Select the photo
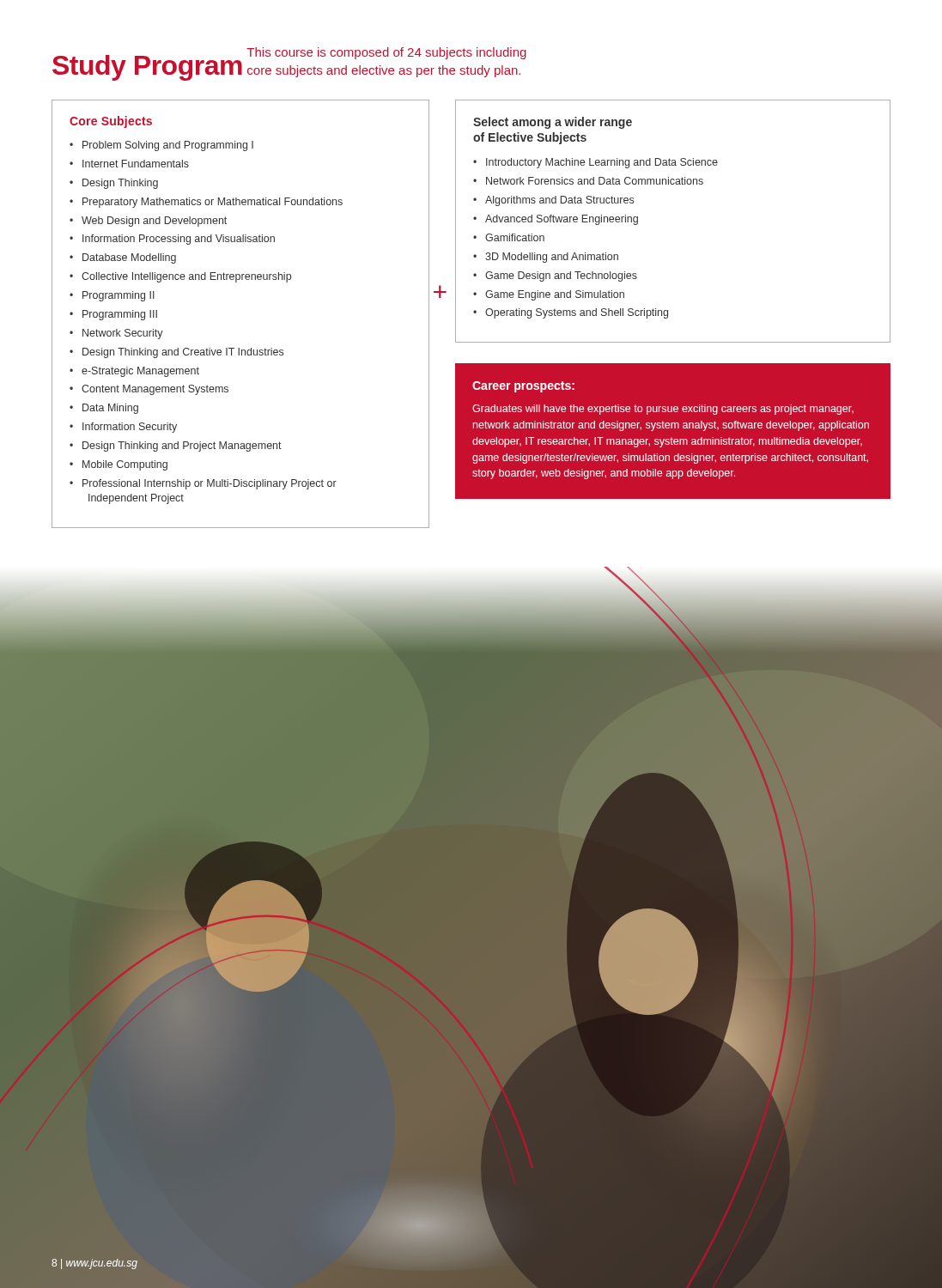 pos(471,927)
